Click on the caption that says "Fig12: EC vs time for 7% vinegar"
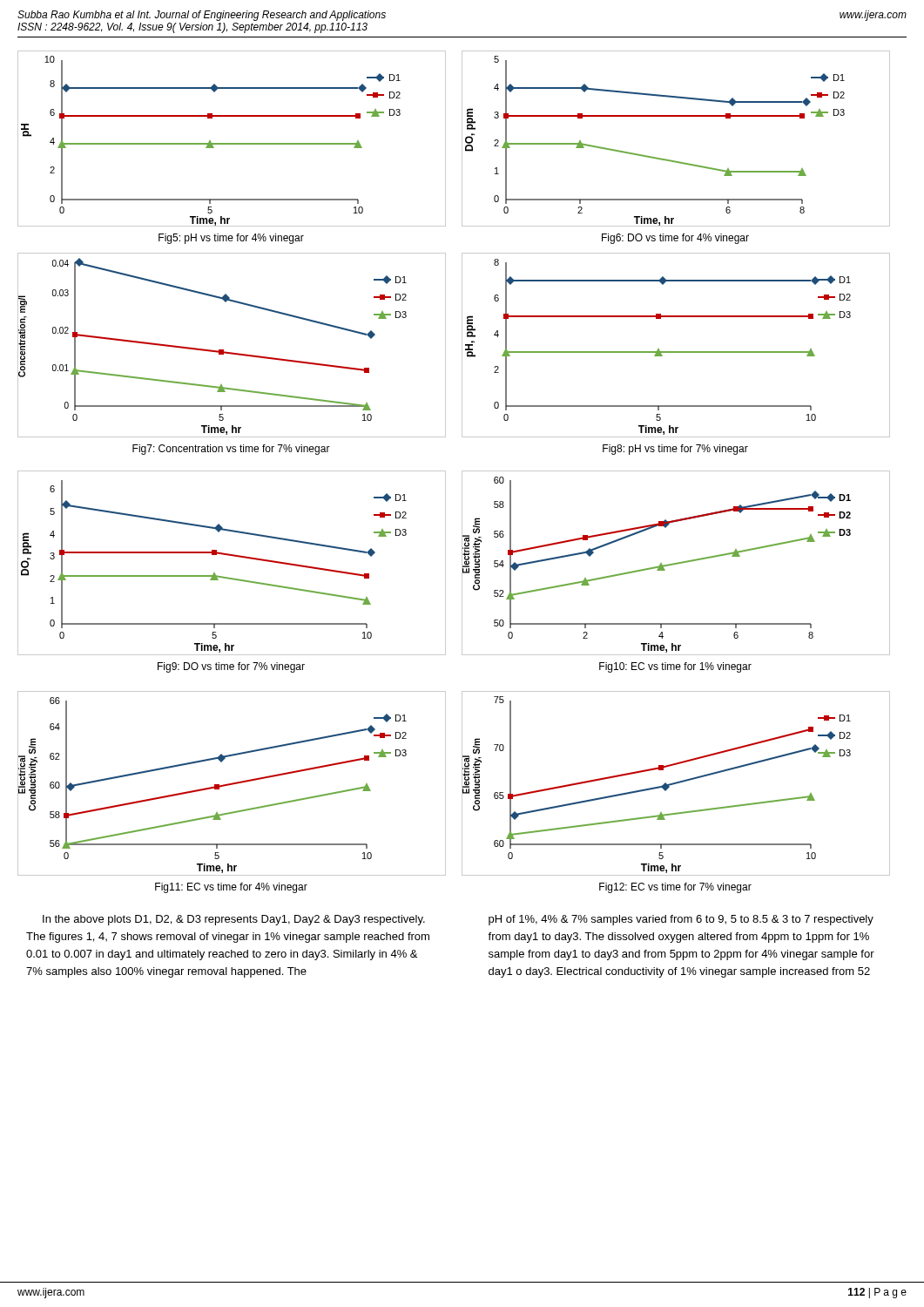Viewport: 924px width, 1307px height. click(675, 887)
